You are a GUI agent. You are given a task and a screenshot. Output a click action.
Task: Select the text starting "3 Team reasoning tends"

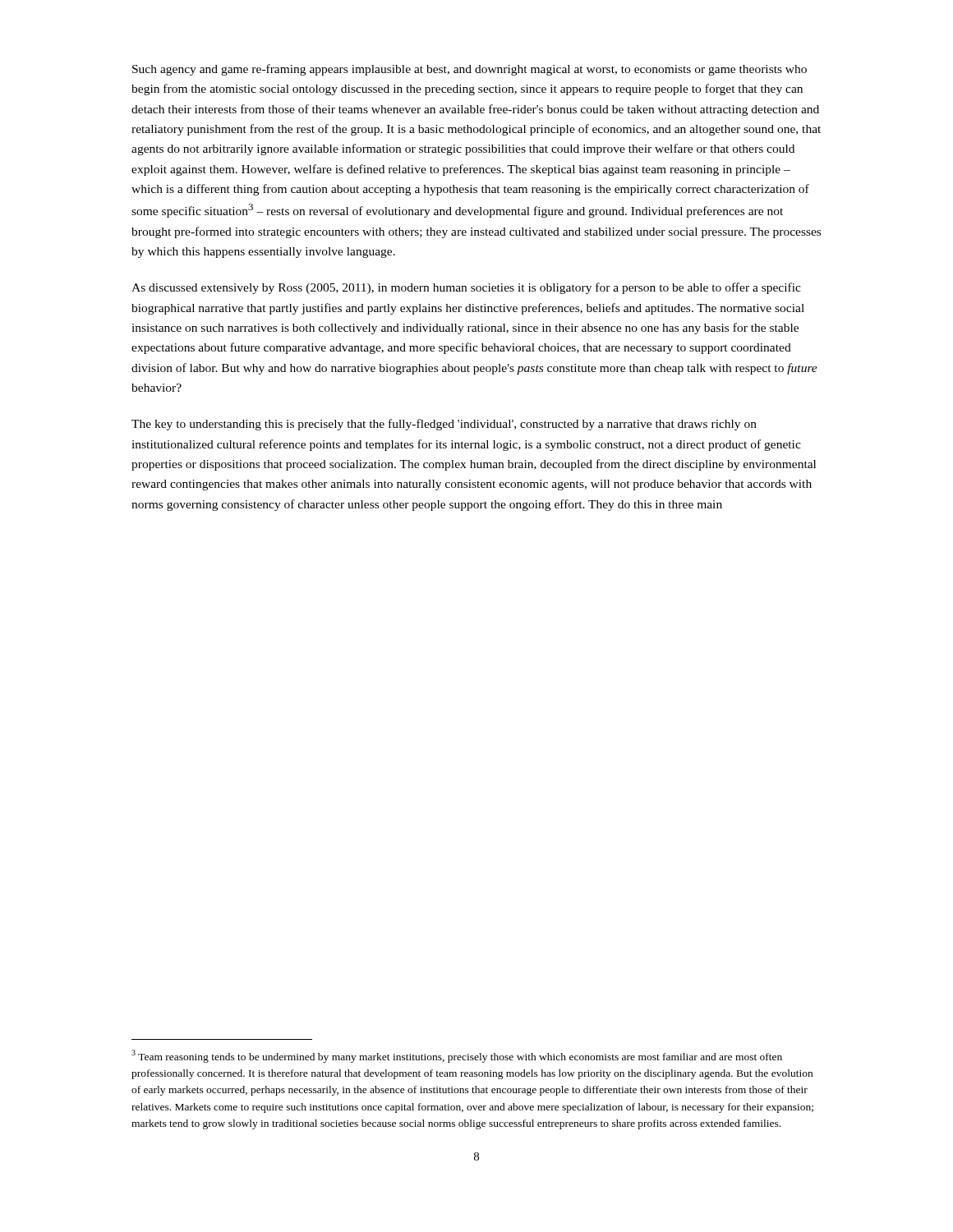[476, 1089]
